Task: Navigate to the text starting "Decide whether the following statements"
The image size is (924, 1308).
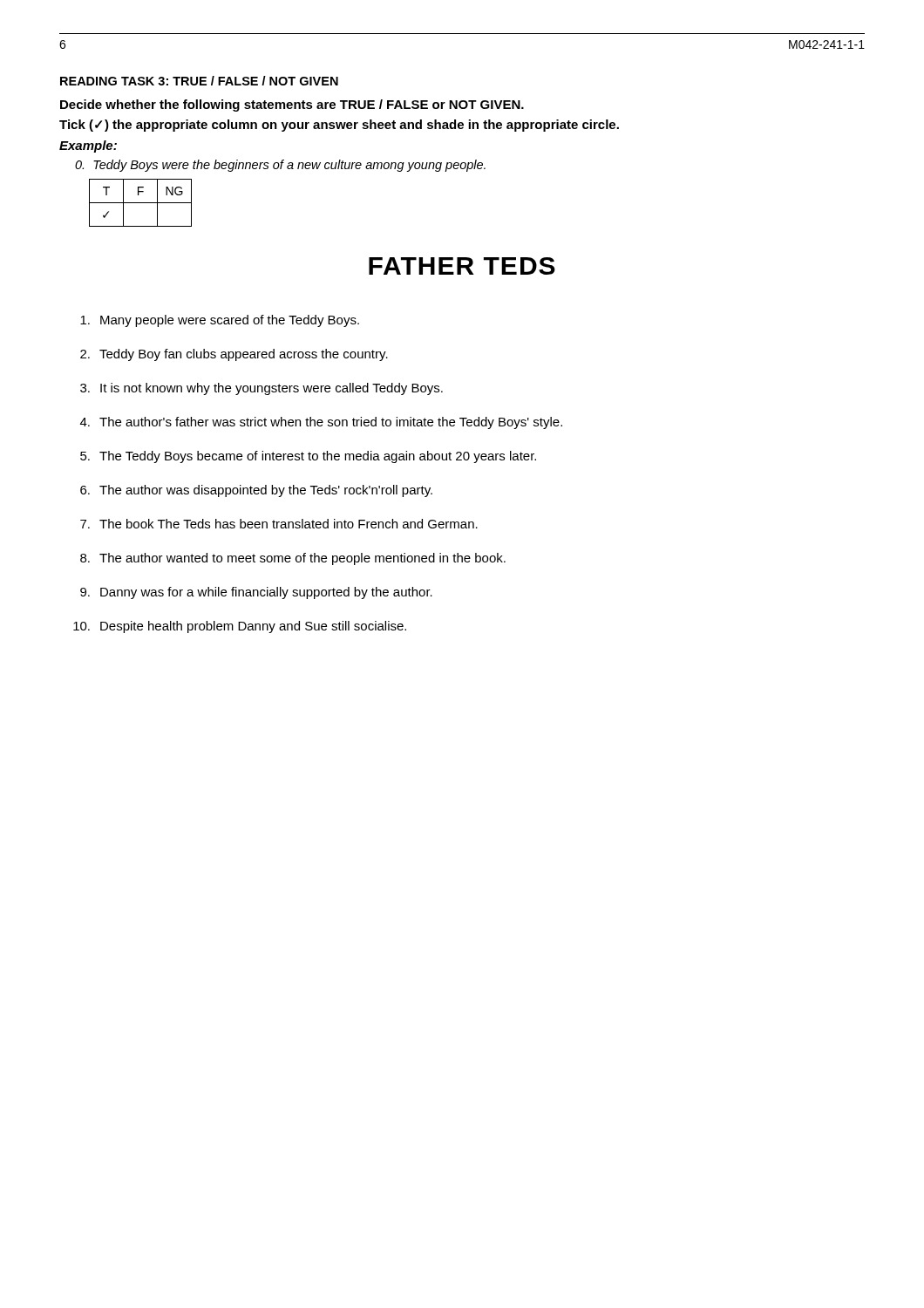Action: click(292, 104)
